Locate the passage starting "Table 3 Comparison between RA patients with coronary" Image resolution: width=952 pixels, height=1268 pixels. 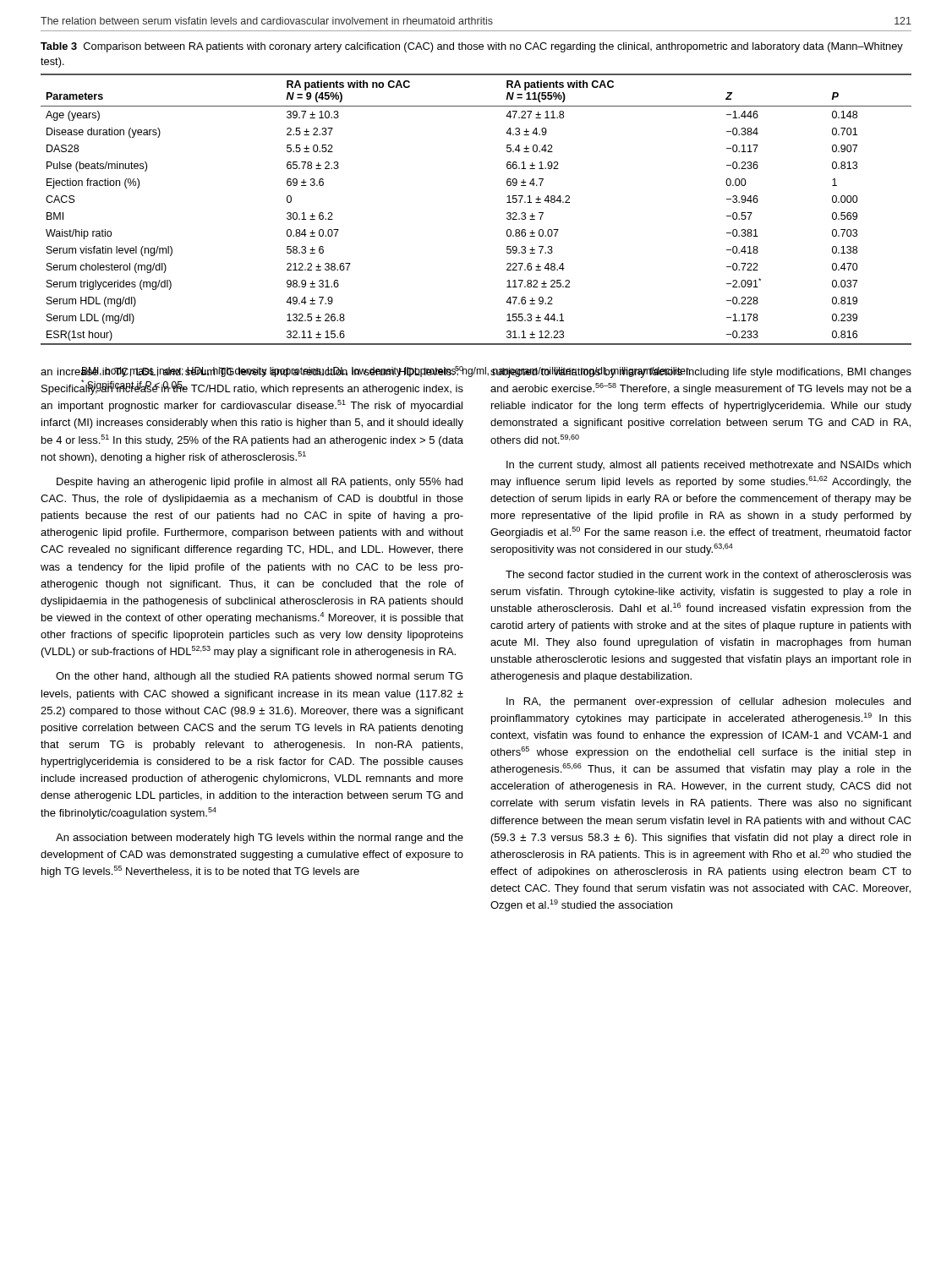[x=472, y=54]
